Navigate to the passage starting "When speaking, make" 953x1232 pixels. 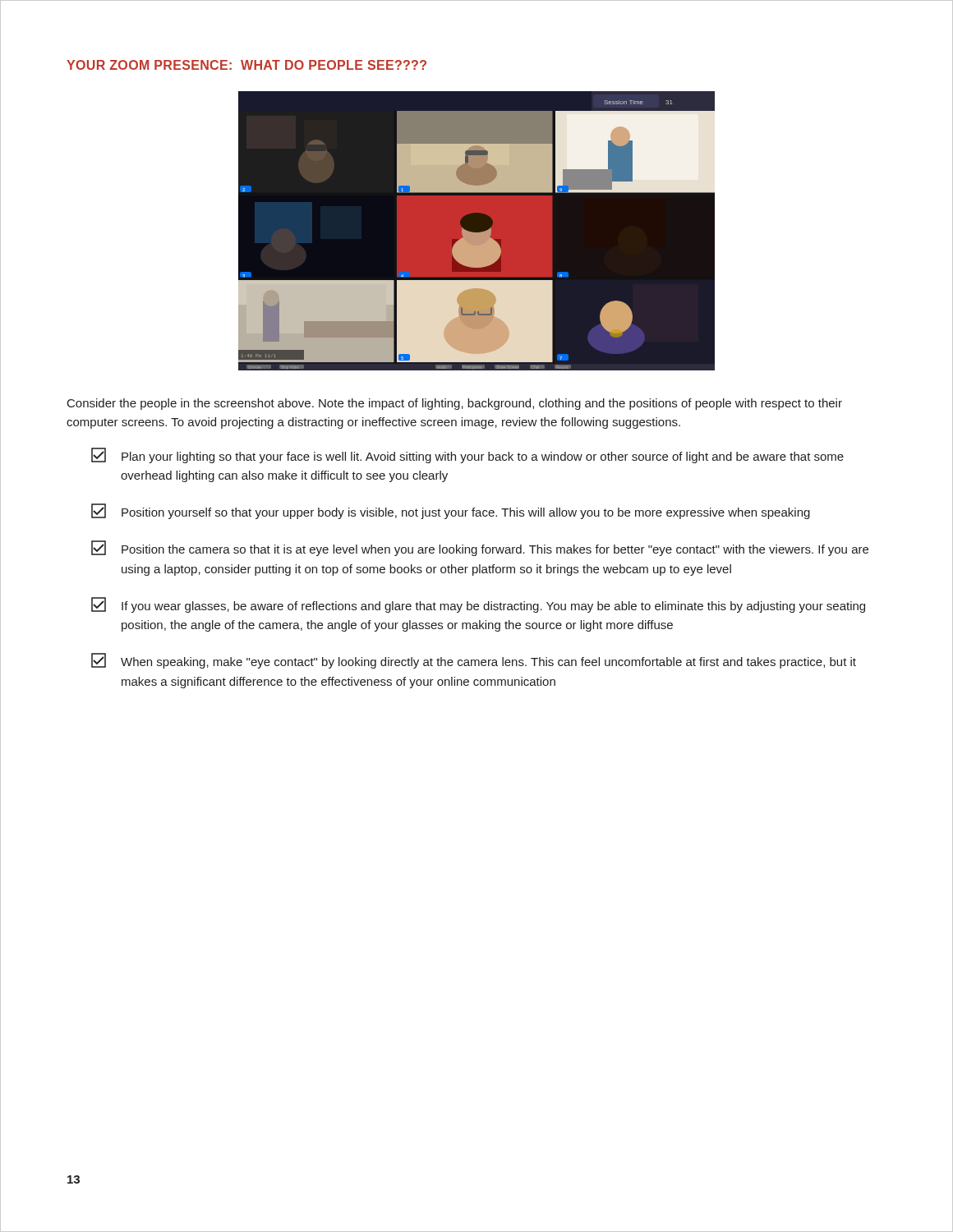pos(489,671)
